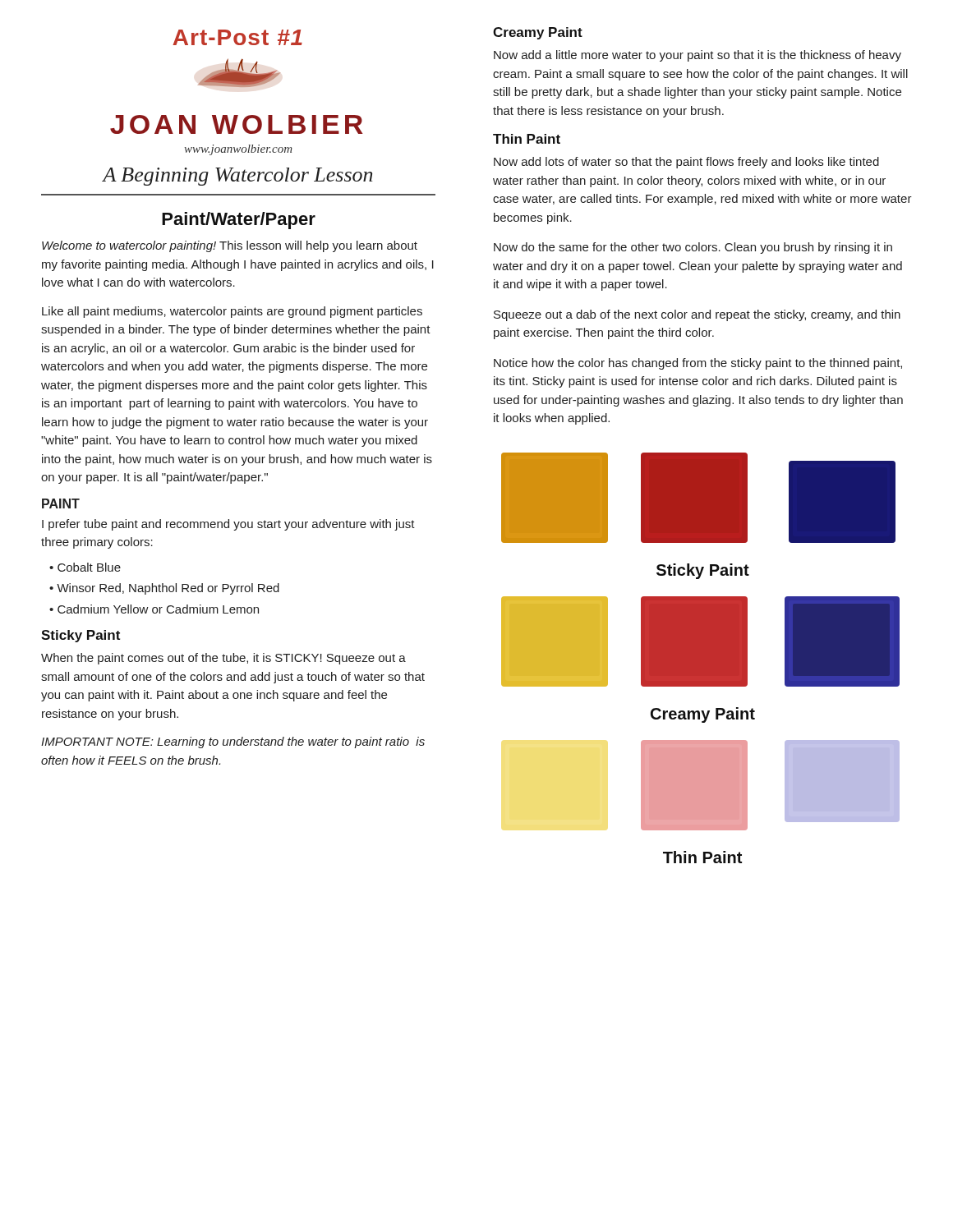Where is the passage that starts "• Cadmium Yellow or"?
The width and height of the screenshot is (953, 1232).
pyautogui.click(x=155, y=609)
